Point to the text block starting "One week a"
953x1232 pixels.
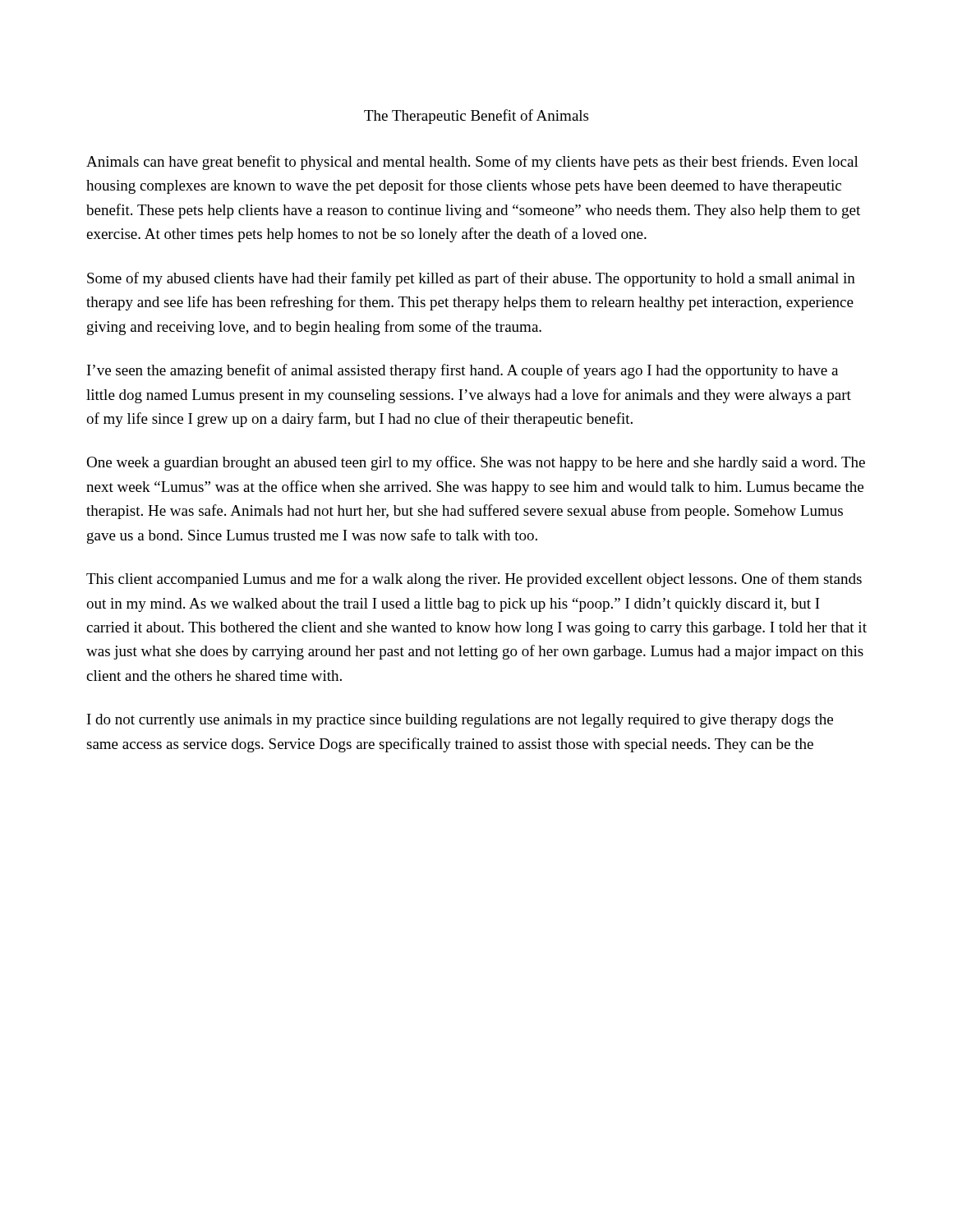point(476,499)
